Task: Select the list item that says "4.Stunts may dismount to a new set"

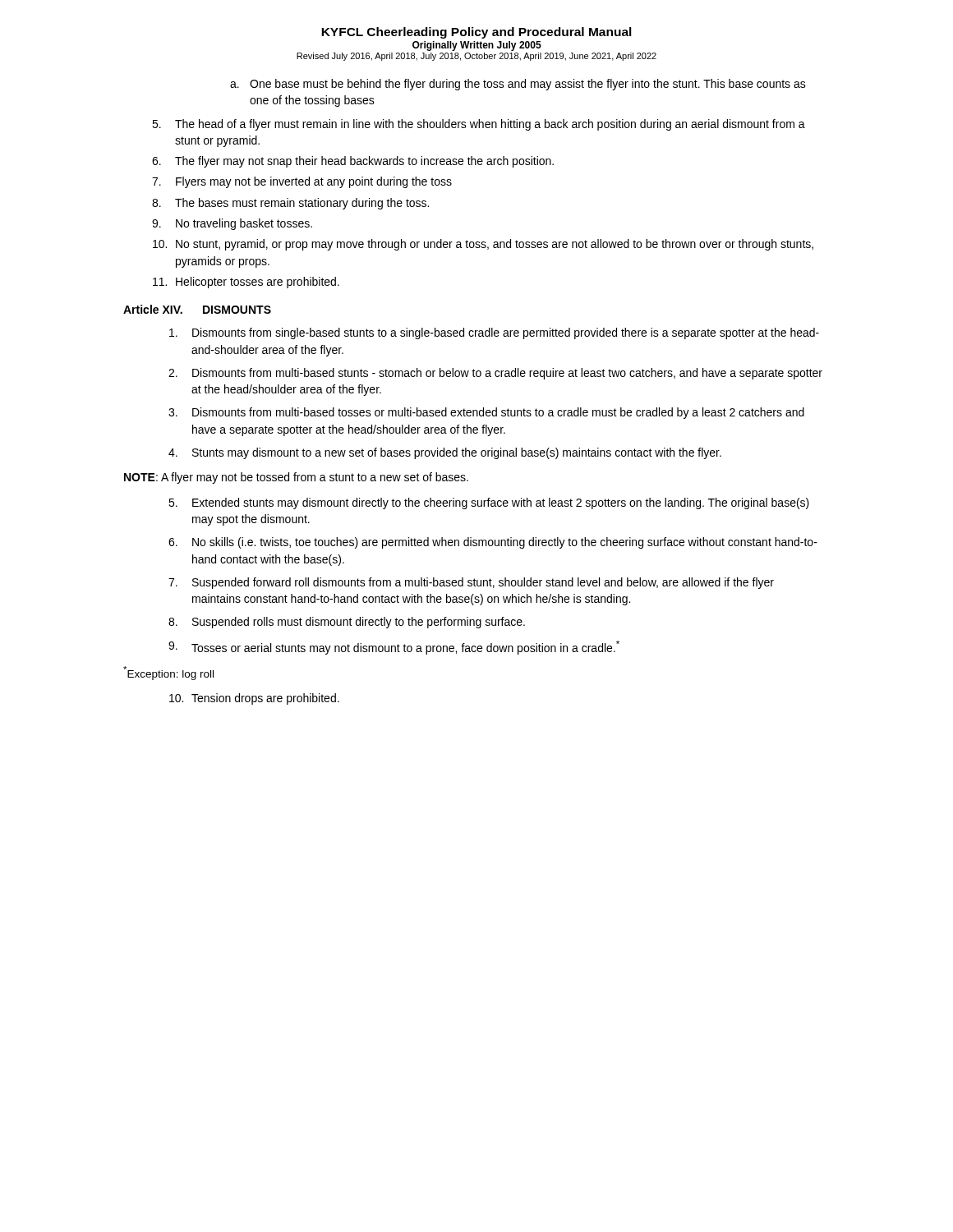Action: (496, 453)
